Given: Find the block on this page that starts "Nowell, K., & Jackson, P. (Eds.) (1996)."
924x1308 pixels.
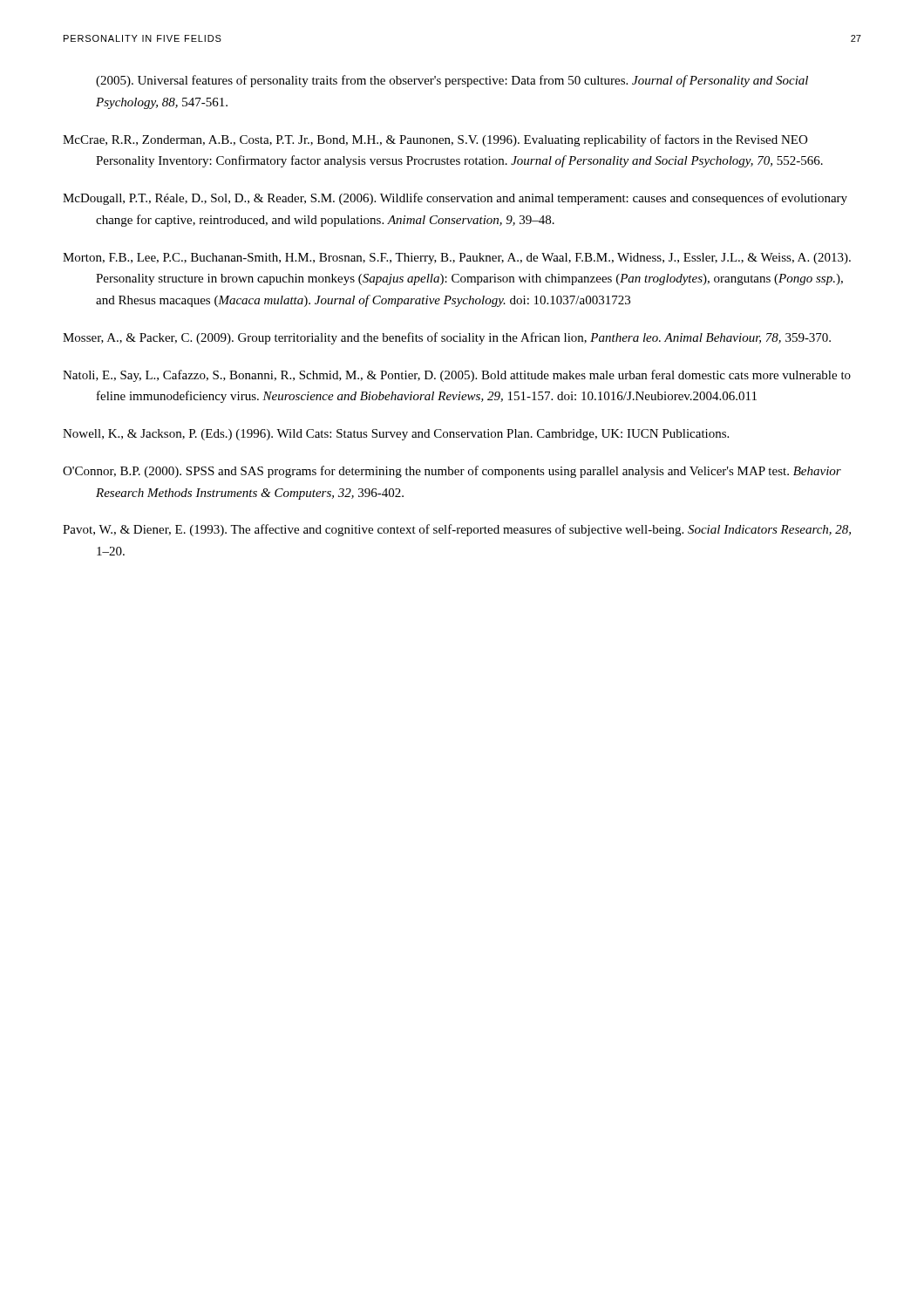Looking at the screenshot, I should point(462,434).
